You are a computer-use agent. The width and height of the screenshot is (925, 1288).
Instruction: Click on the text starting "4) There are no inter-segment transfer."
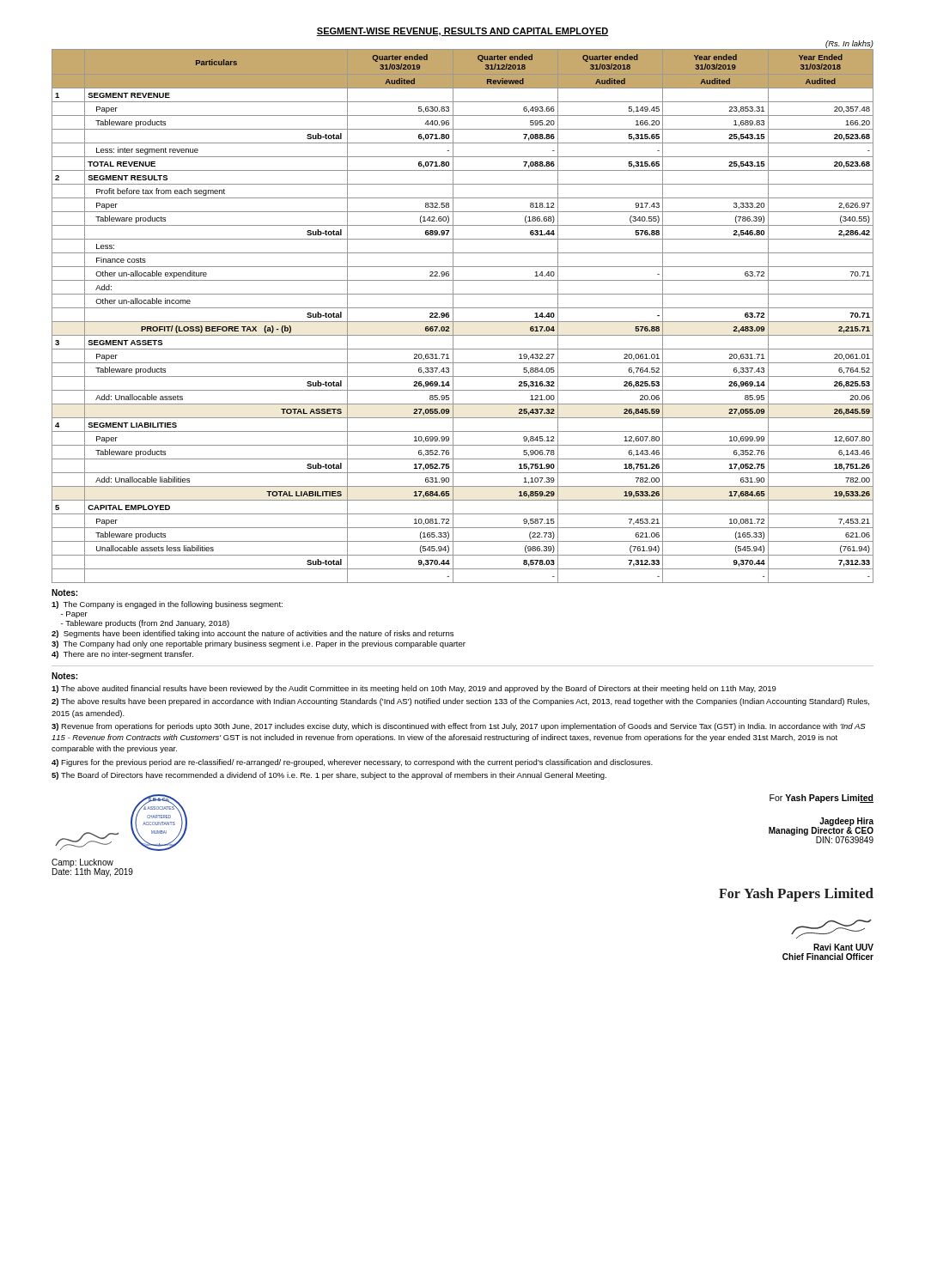123,654
